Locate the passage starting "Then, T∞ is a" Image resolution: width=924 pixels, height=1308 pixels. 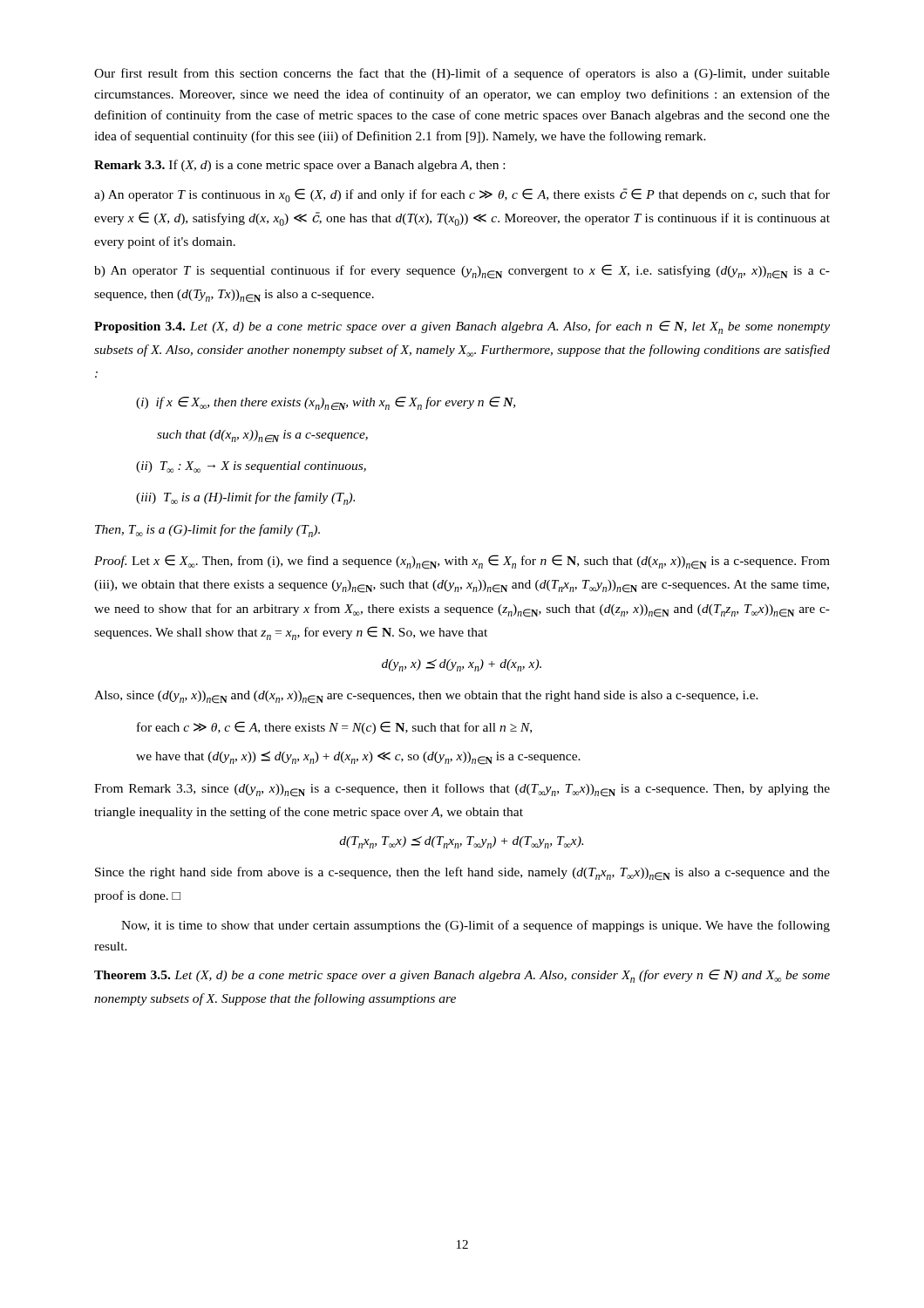(x=207, y=531)
